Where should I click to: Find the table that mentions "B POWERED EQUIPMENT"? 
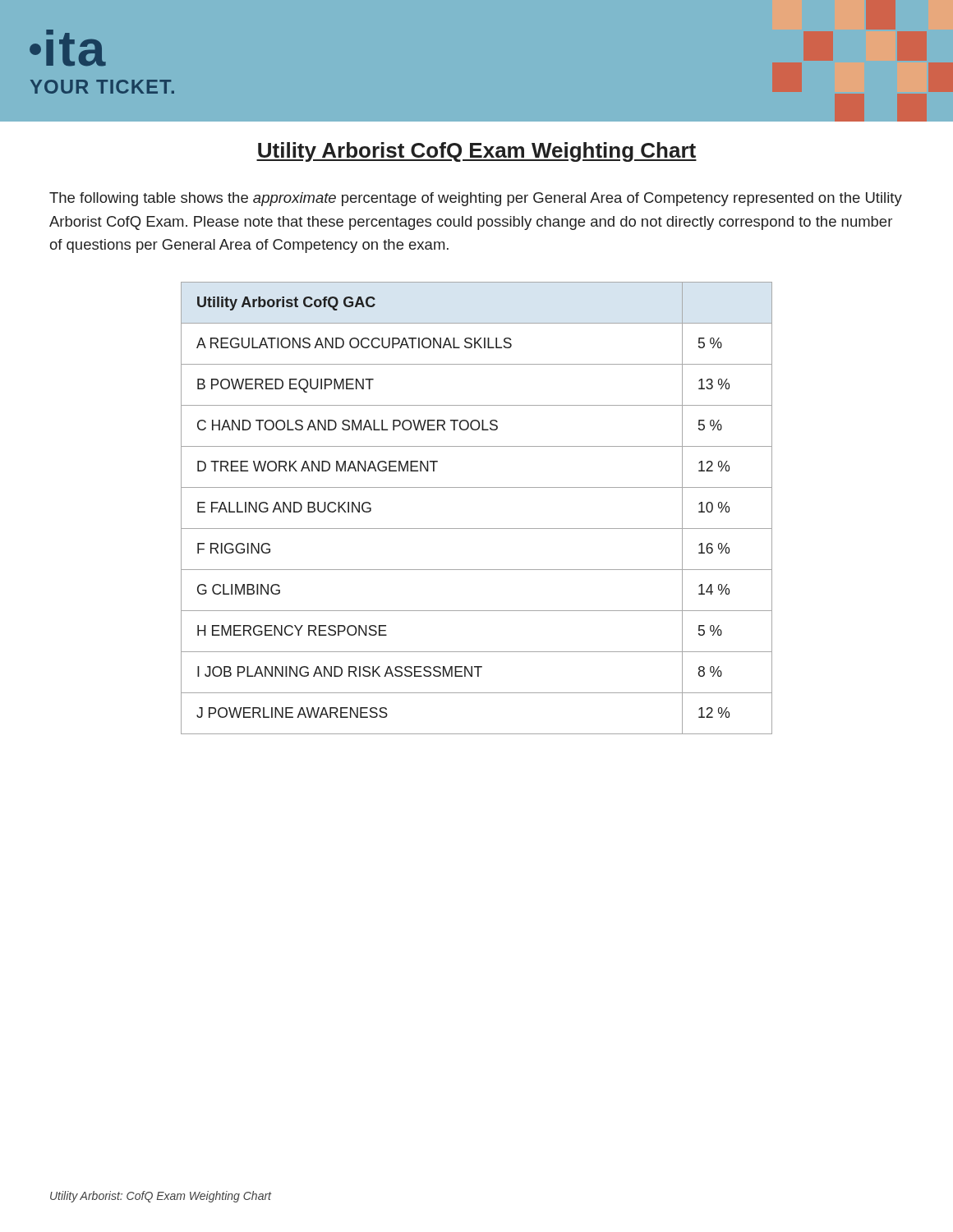click(x=476, y=508)
